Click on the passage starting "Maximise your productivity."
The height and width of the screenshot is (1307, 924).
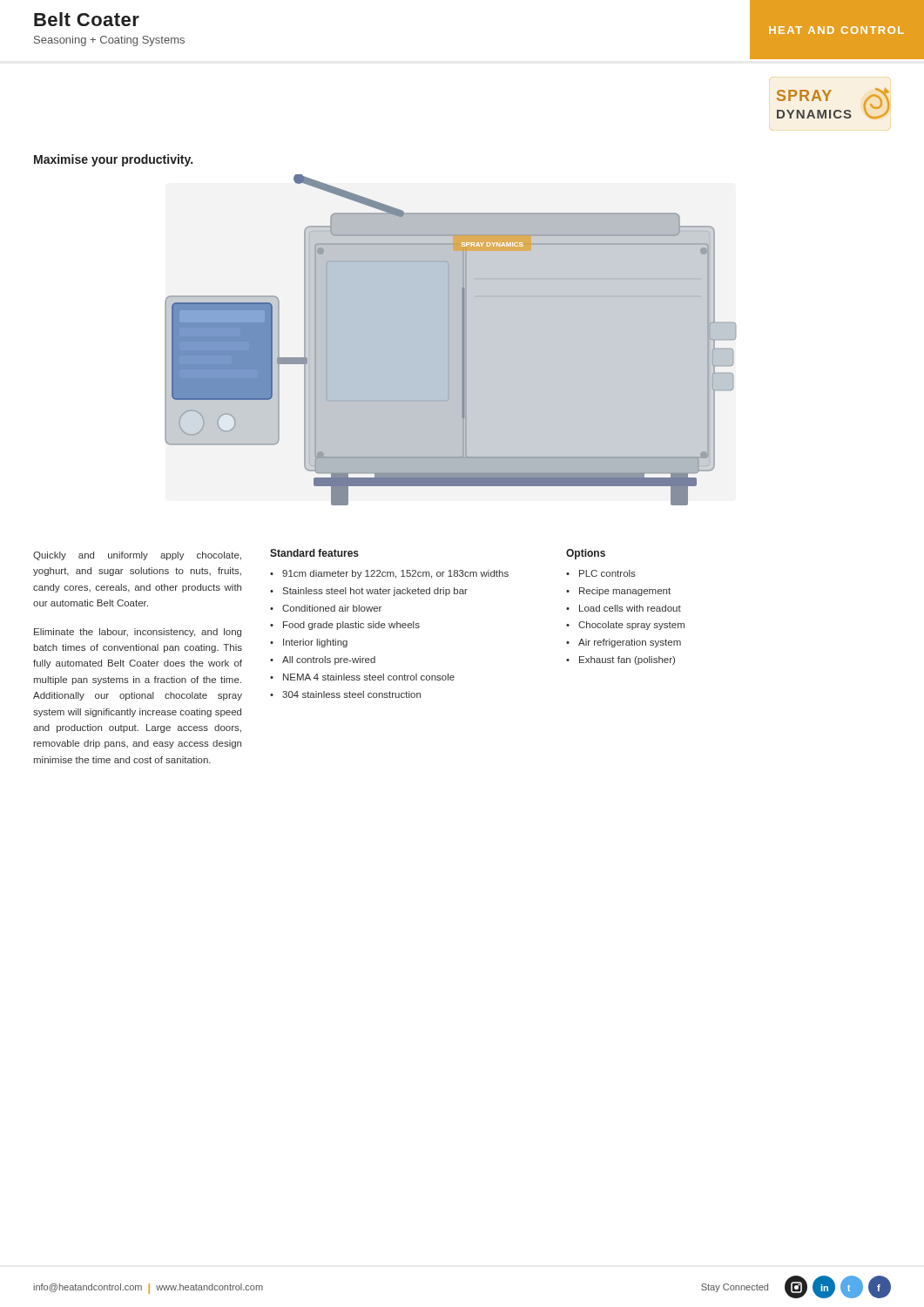click(x=113, y=159)
